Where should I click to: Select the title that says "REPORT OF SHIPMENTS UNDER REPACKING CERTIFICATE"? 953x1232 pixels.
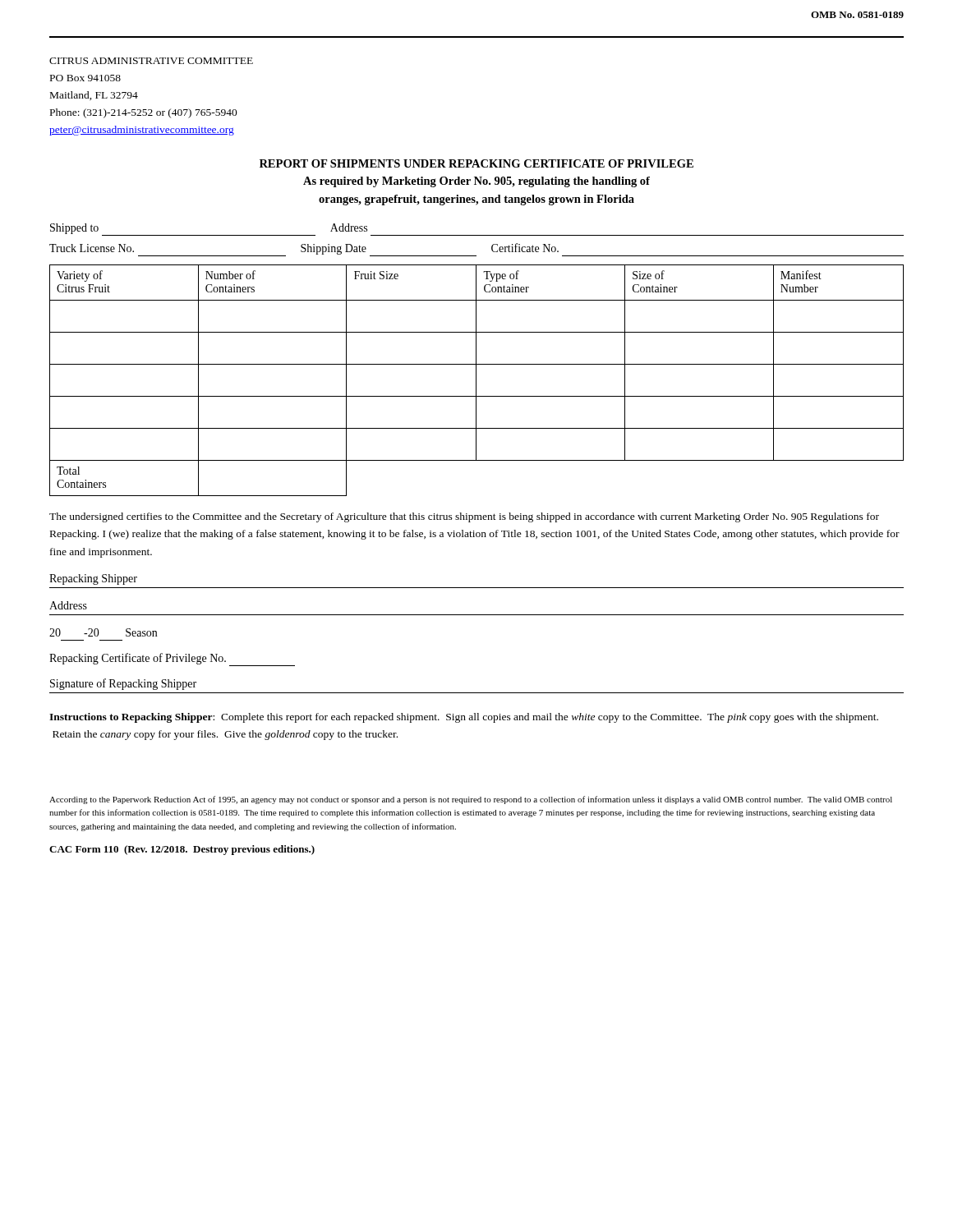point(476,181)
